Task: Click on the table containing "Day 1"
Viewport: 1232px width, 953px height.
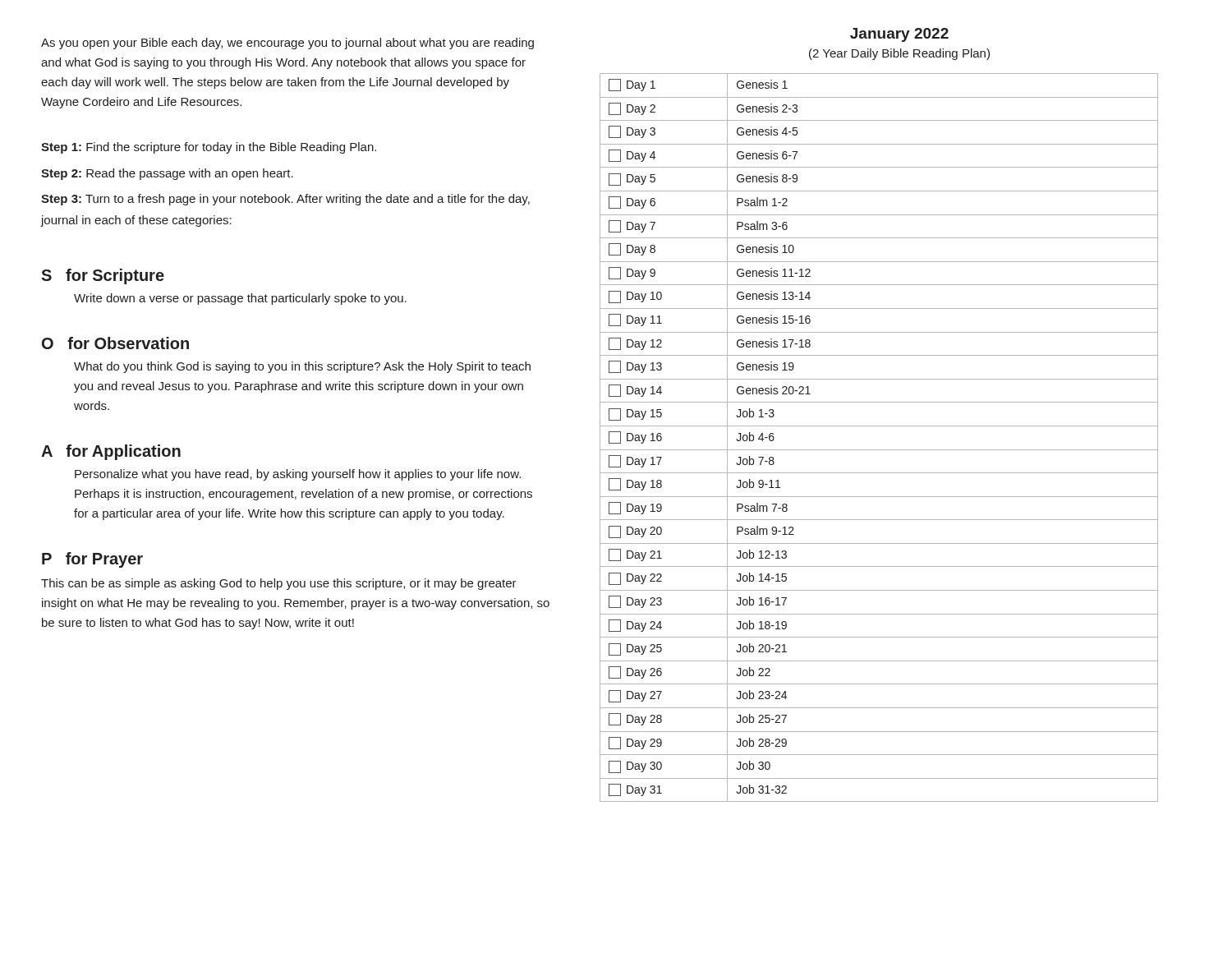Action: [899, 438]
